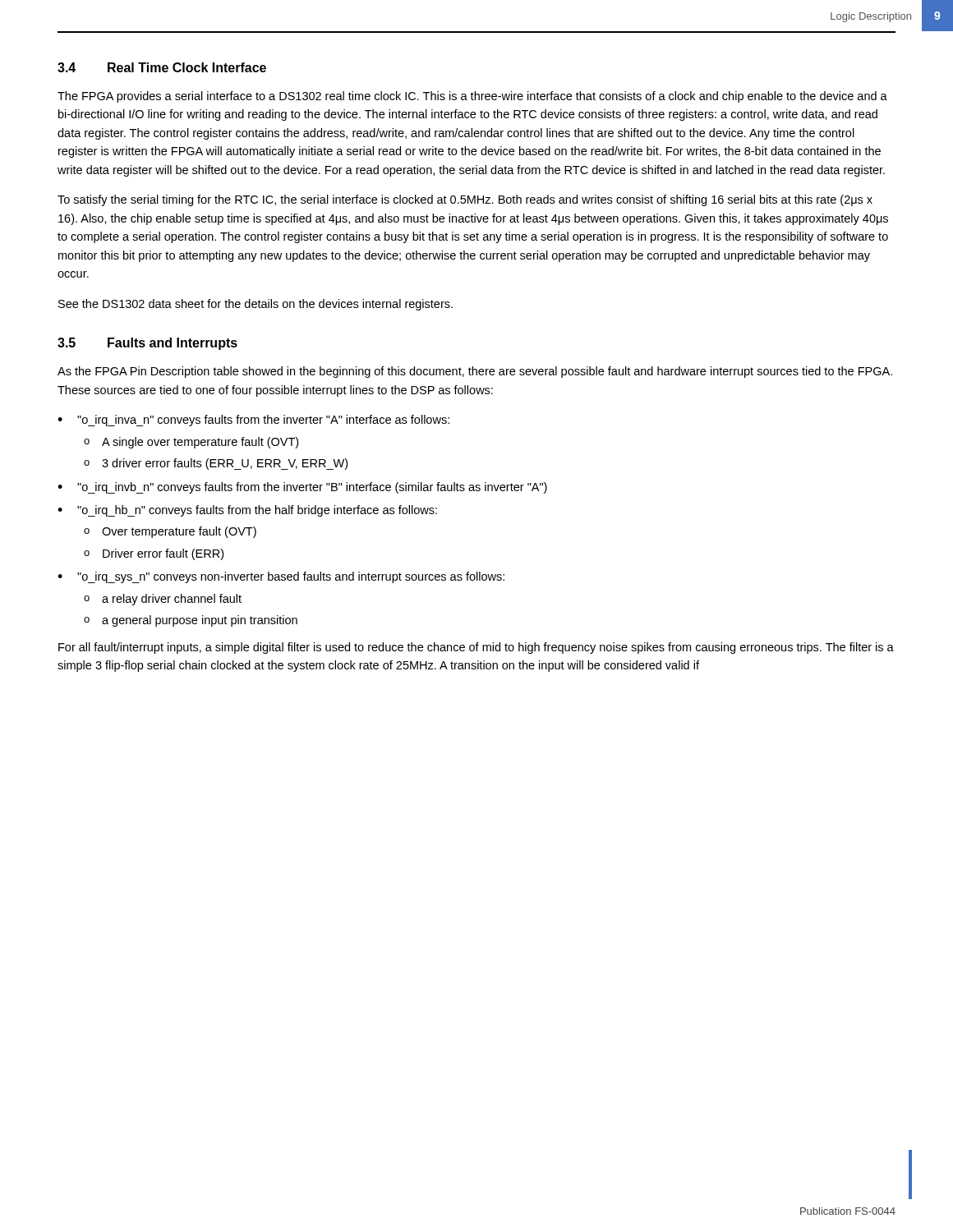953x1232 pixels.
Task: Navigate to the passage starting "To satisfy the serial"
Action: pyautogui.click(x=473, y=237)
